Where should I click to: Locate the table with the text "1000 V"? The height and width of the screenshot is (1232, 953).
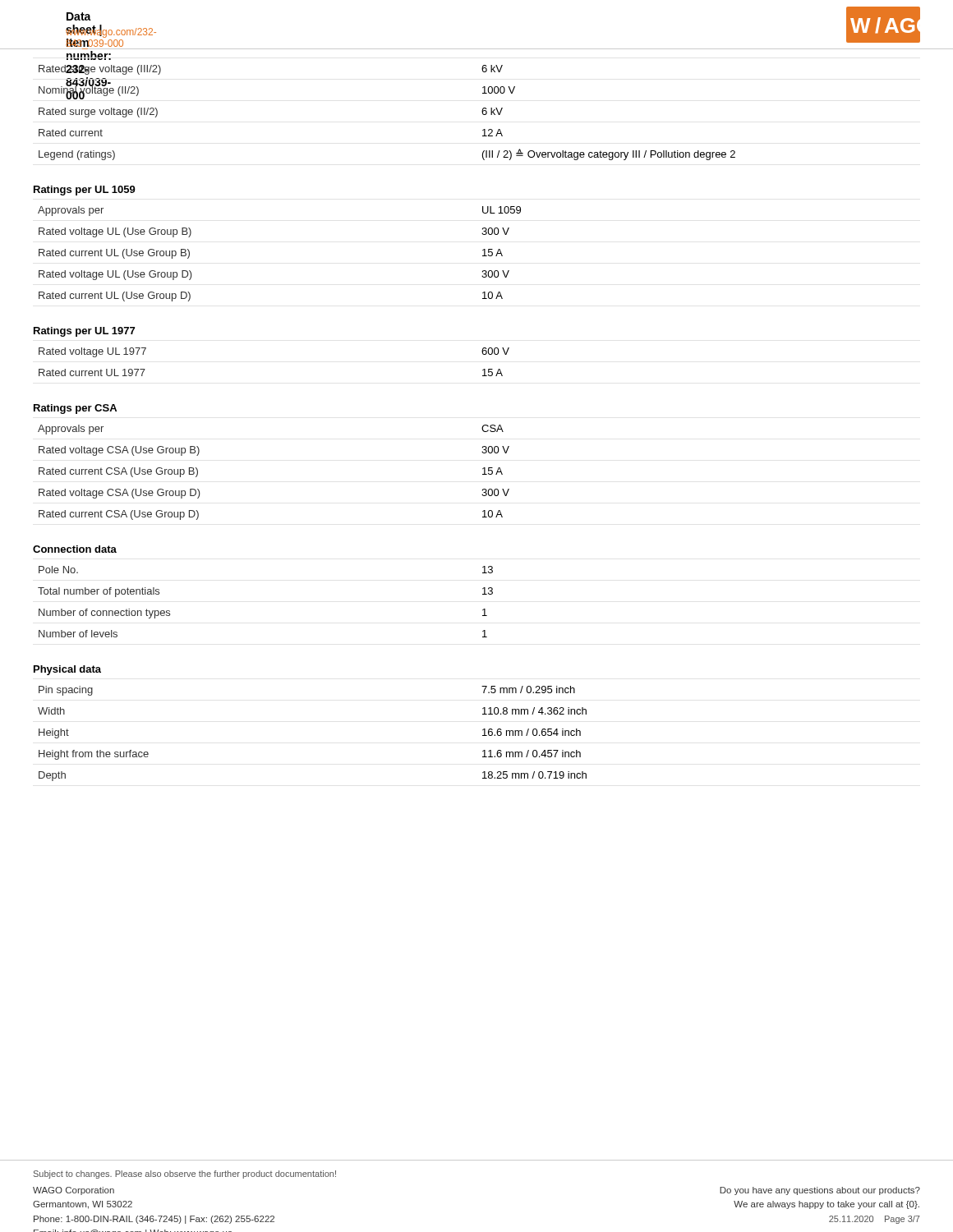point(476,111)
